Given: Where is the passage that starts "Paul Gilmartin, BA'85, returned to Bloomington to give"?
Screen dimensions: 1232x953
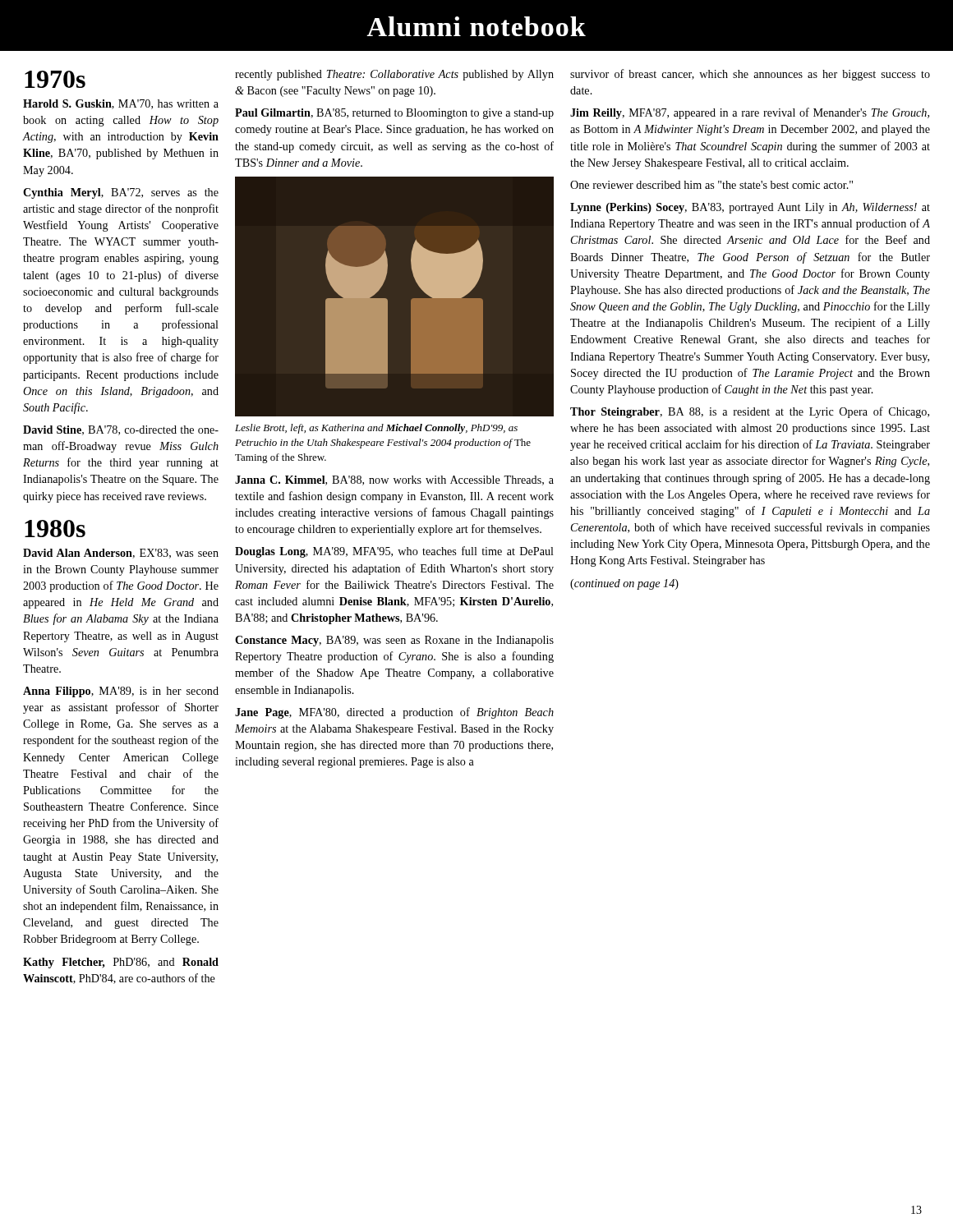Looking at the screenshot, I should 394,138.
